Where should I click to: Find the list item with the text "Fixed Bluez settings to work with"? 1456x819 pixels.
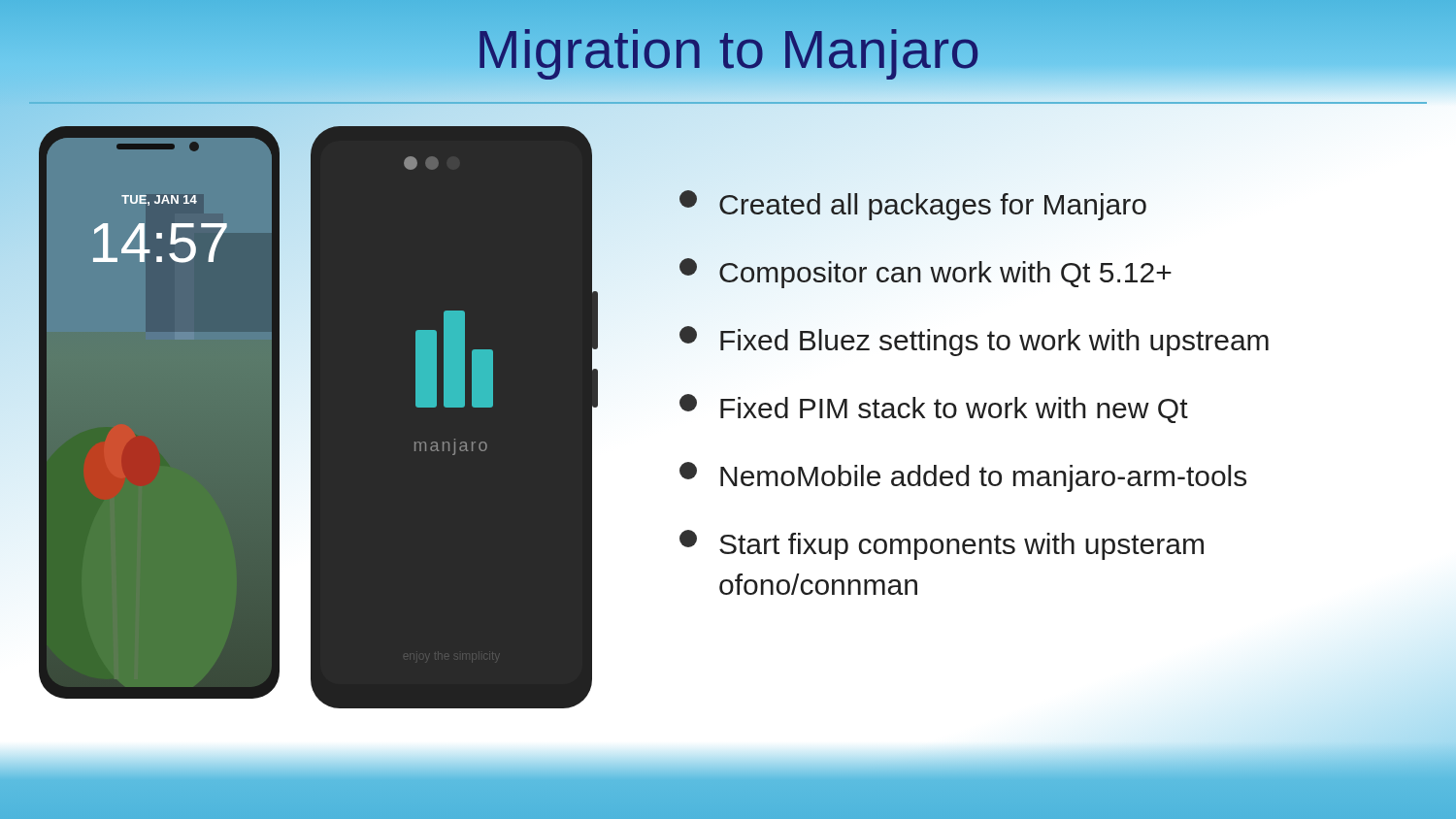coord(975,341)
